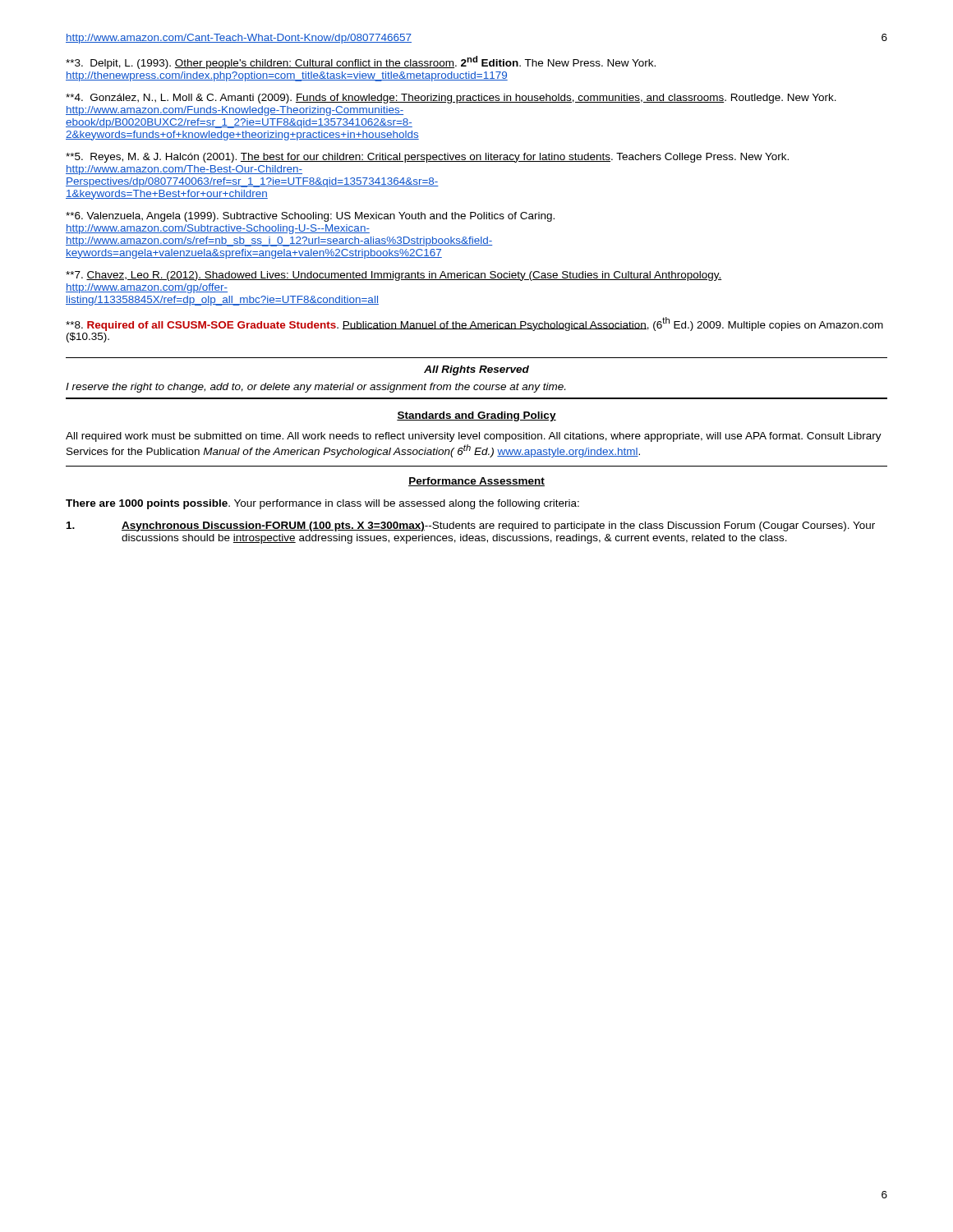Click on the block starting "Standards and Grading Policy"
Viewport: 953px width, 1232px height.
tap(476, 415)
